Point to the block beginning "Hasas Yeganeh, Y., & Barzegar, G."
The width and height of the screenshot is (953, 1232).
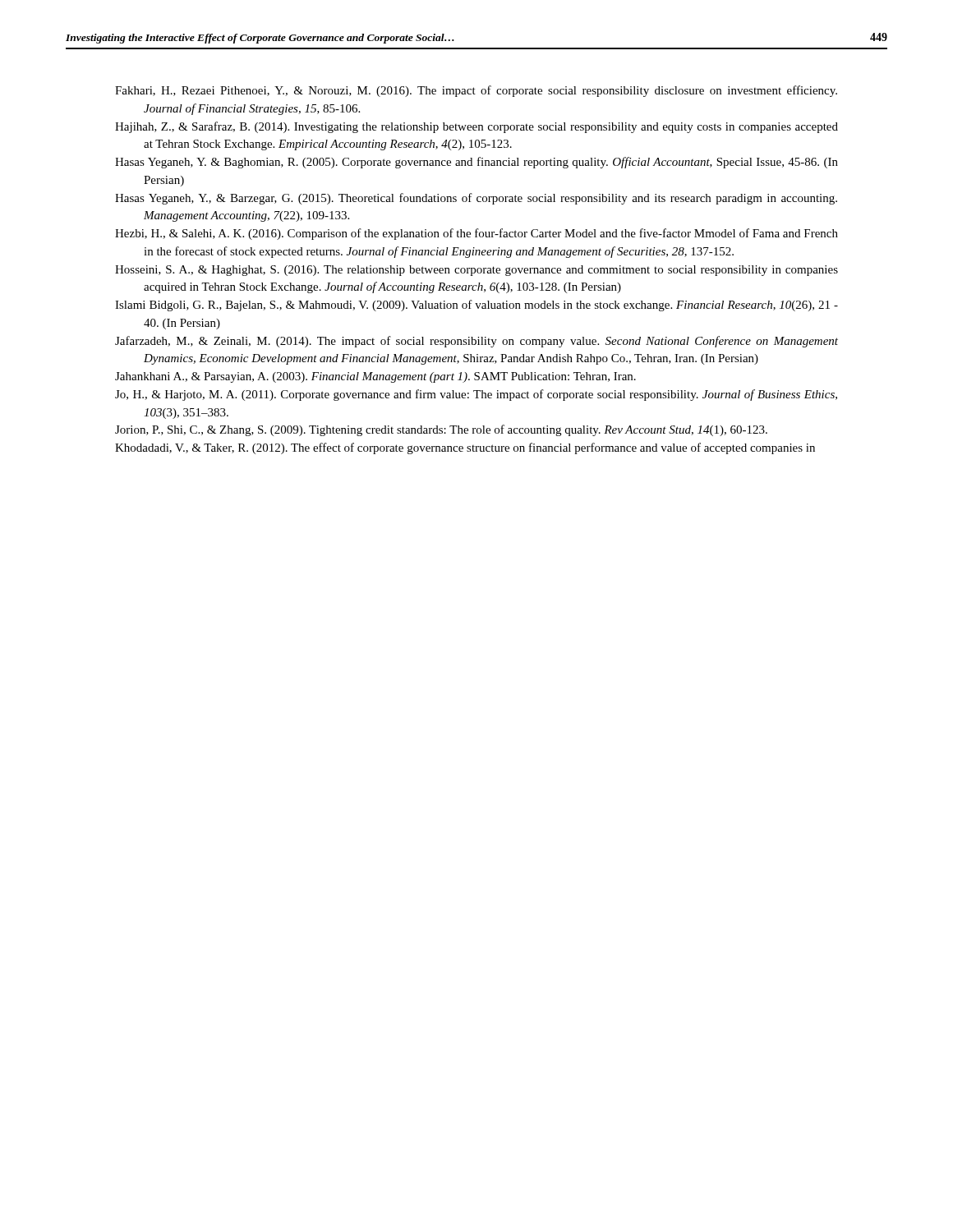click(476, 207)
